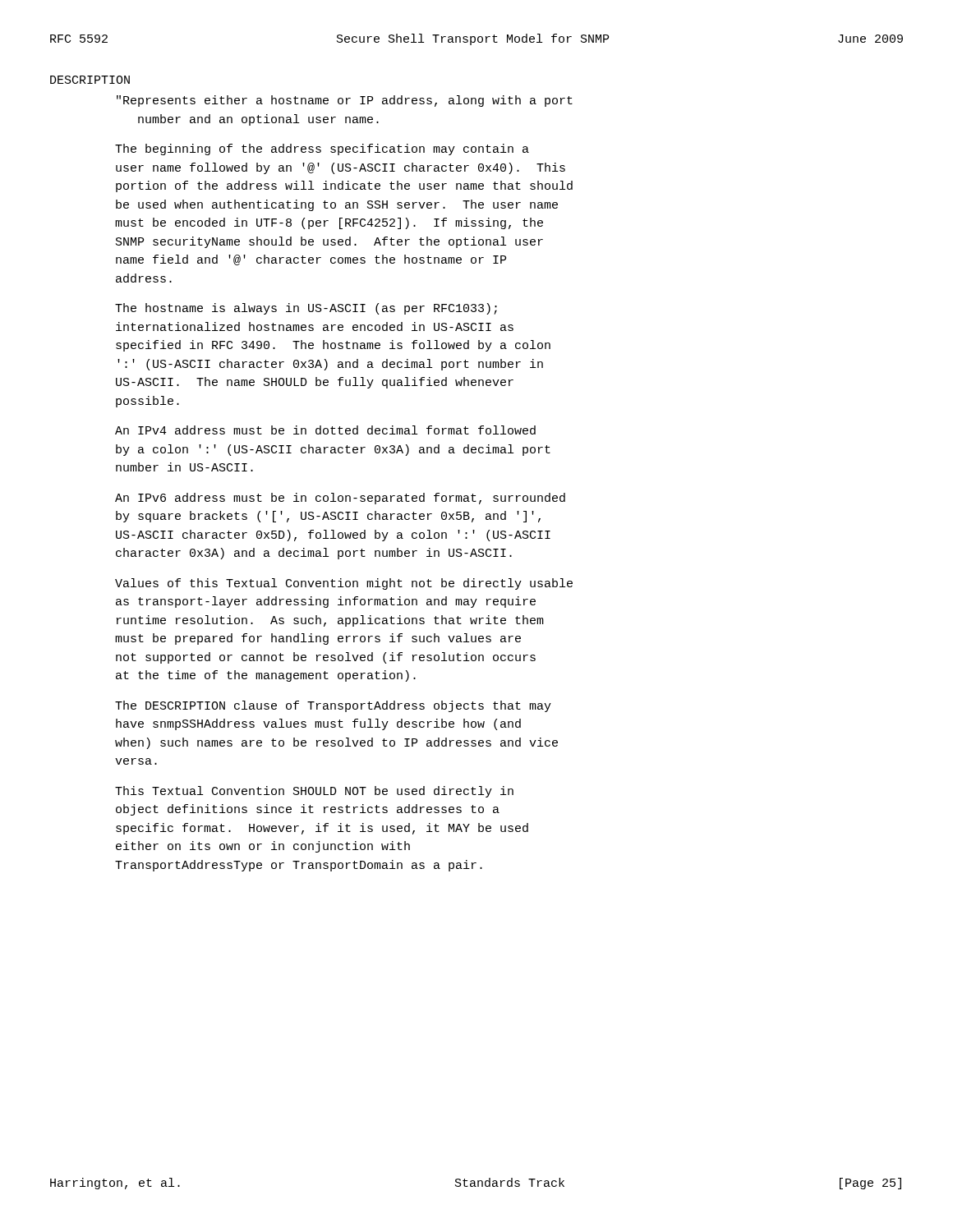Select the text starting "The hostname is always in US-ASCII (as"
Screen dimensions: 1232x953
click(x=333, y=355)
